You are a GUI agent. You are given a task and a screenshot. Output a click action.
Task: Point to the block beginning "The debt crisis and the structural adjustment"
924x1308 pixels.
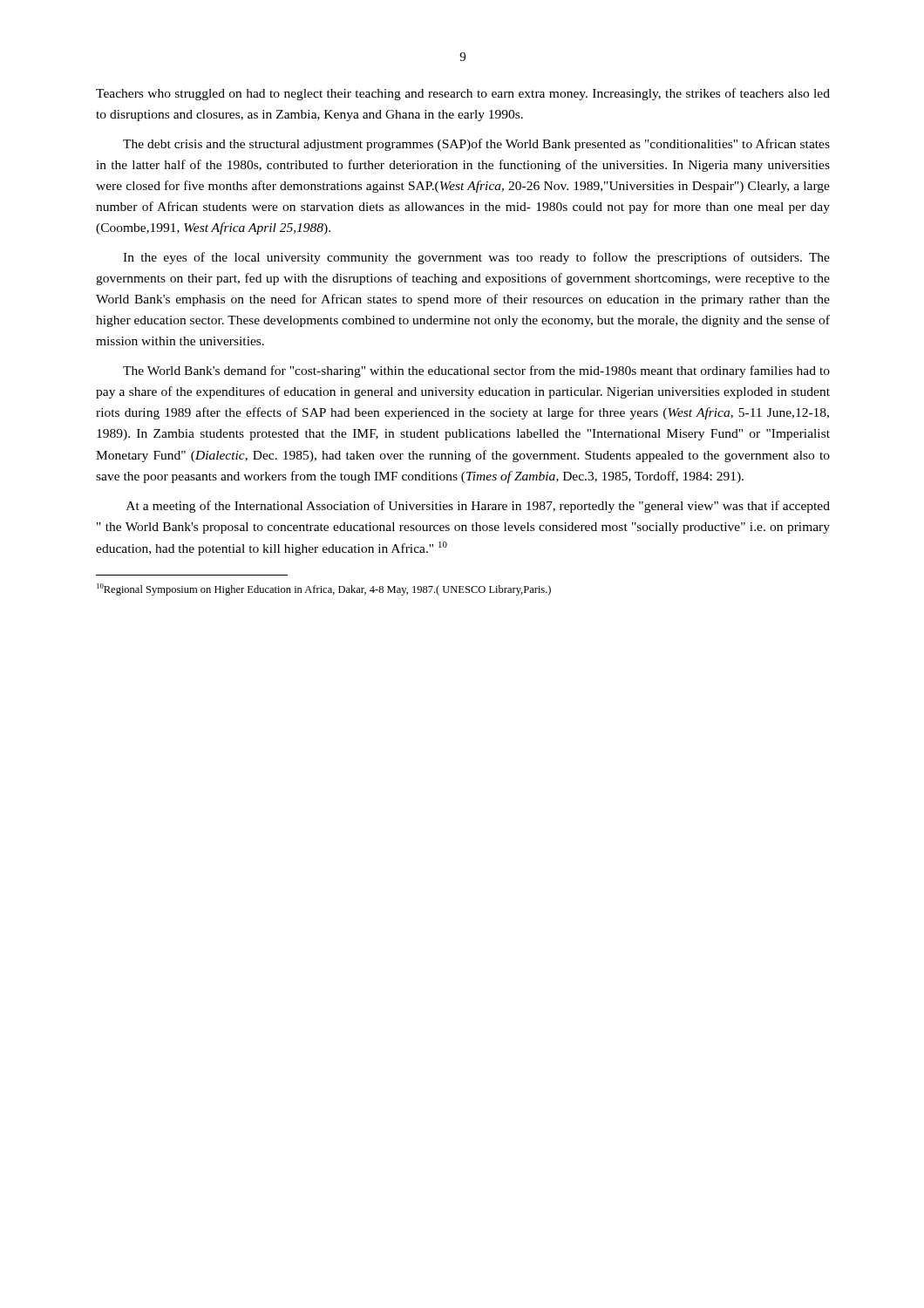coord(463,186)
